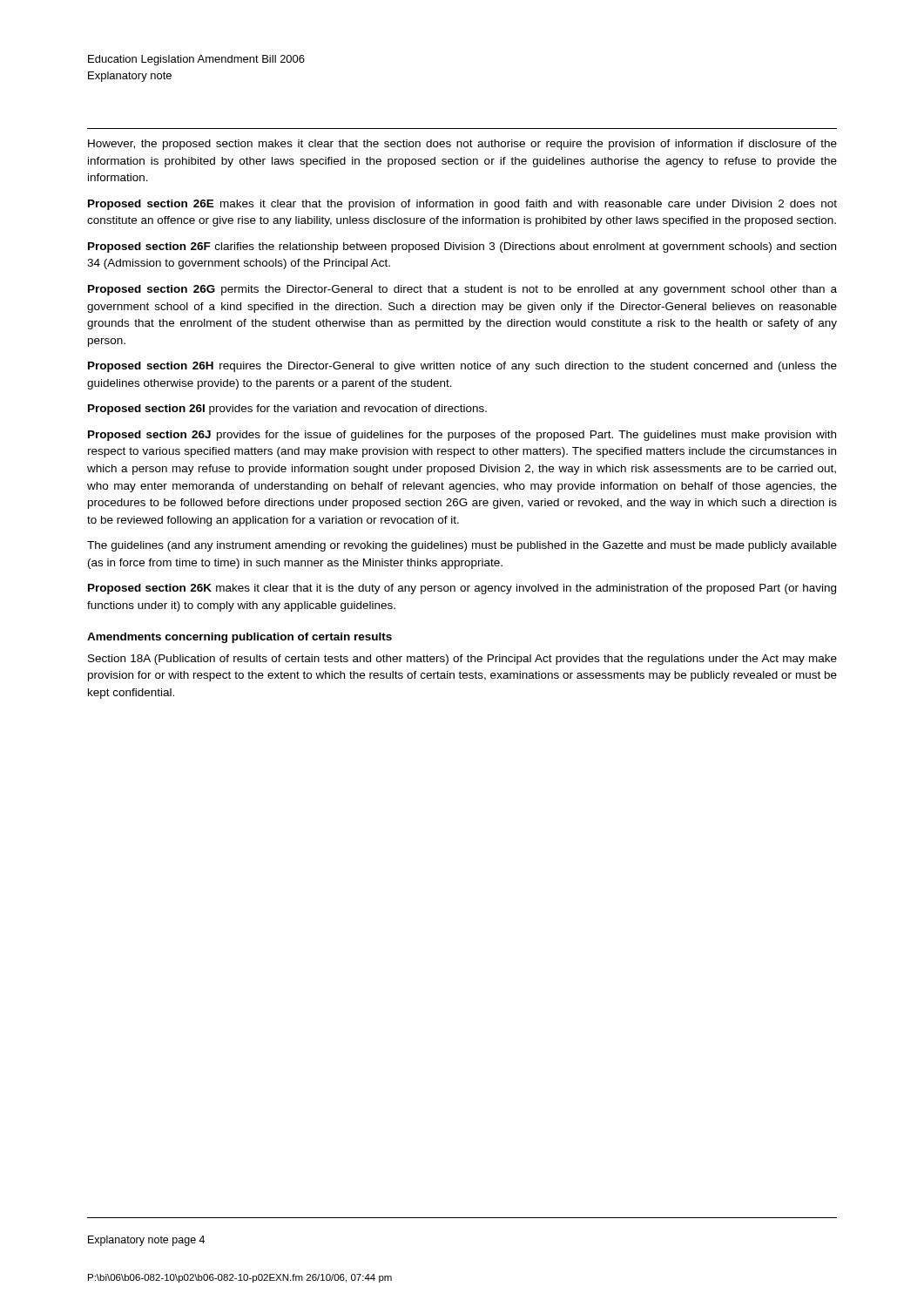Find the section header that reads "Amendments concerning publication of certain results"

pyautogui.click(x=239, y=638)
